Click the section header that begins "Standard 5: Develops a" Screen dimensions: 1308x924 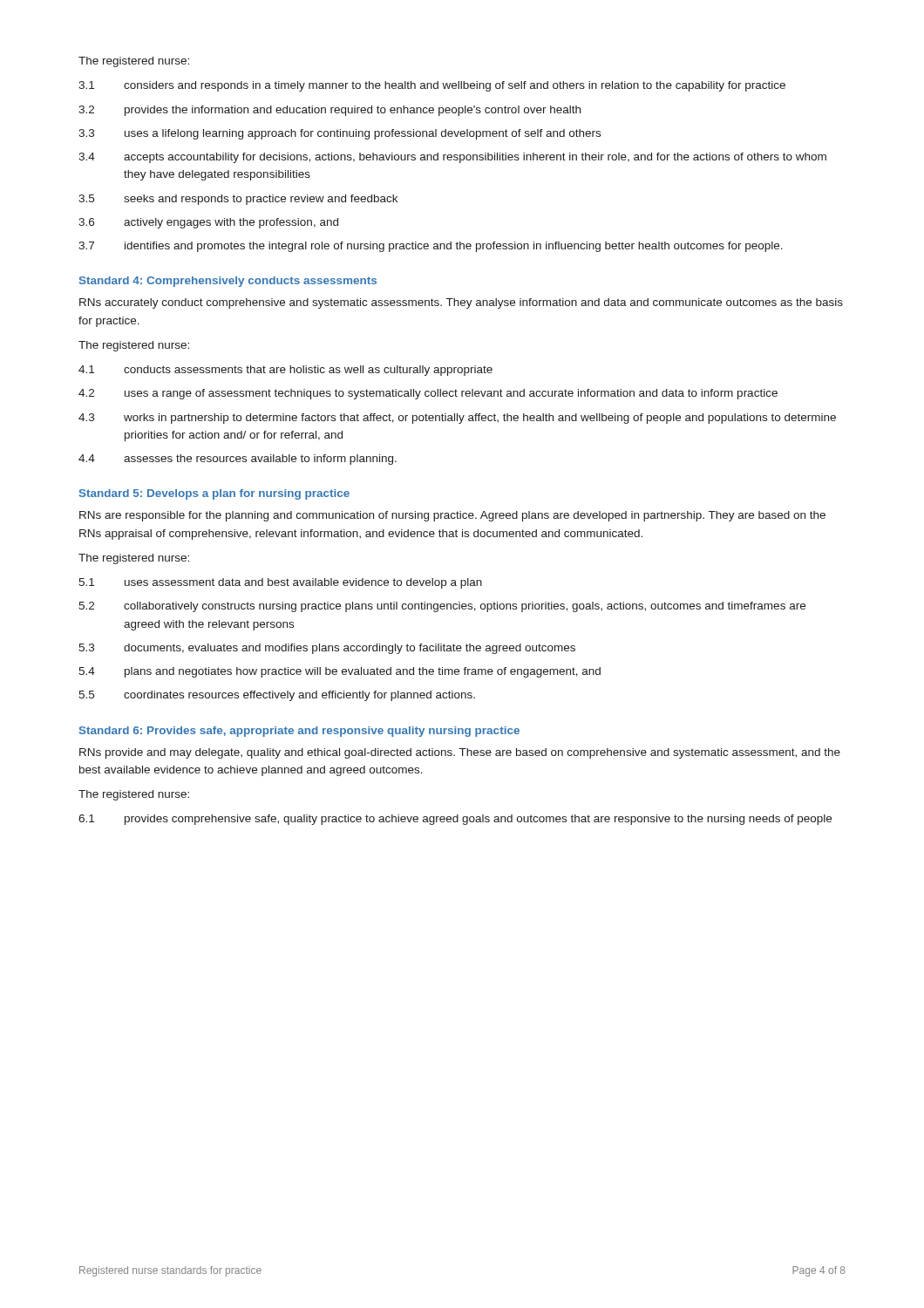tap(214, 493)
